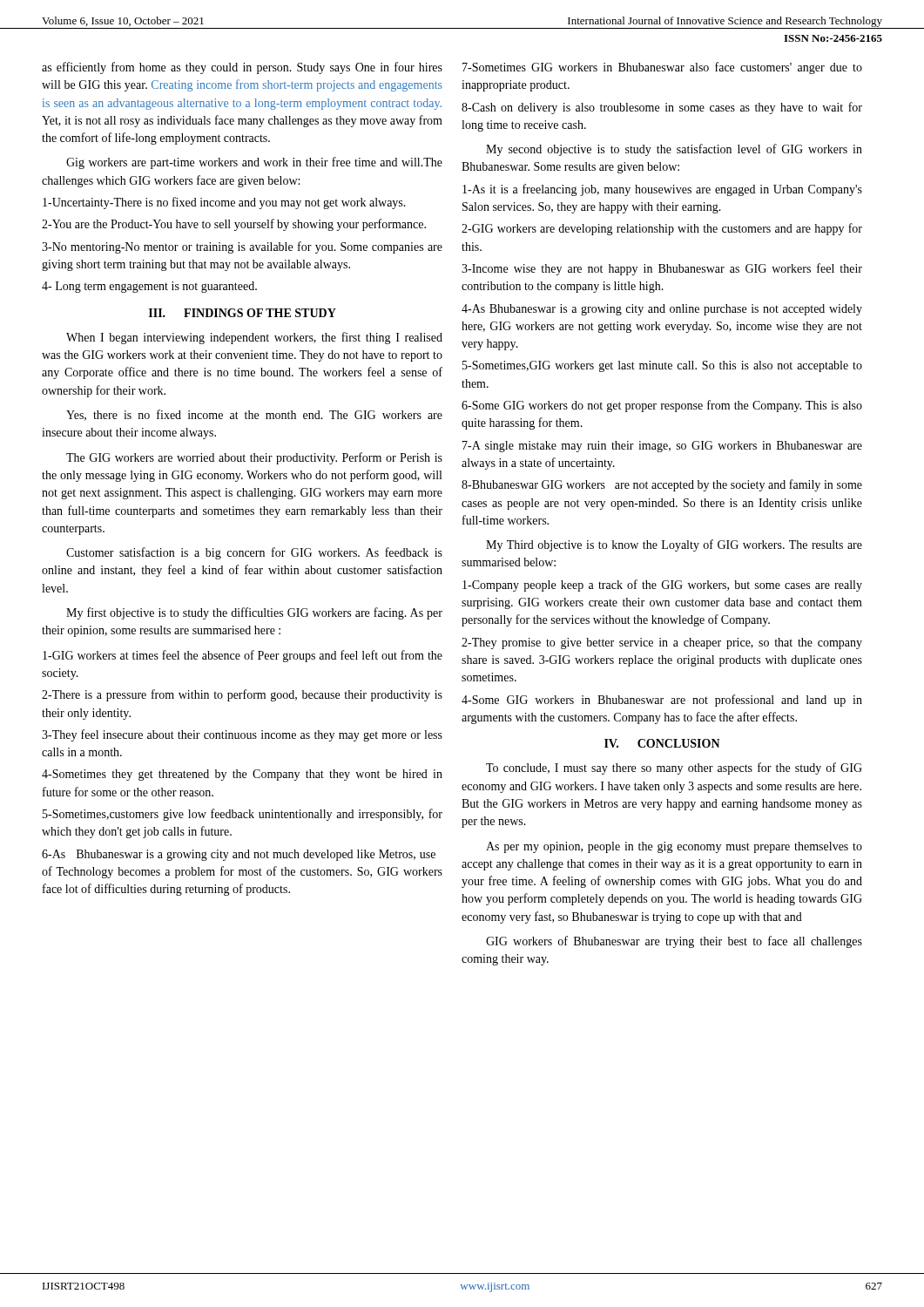Navigate to the text block starting "6-As Bhubaneswar is a growing city and"
The height and width of the screenshot is (1307, 924).
point(242,872)
